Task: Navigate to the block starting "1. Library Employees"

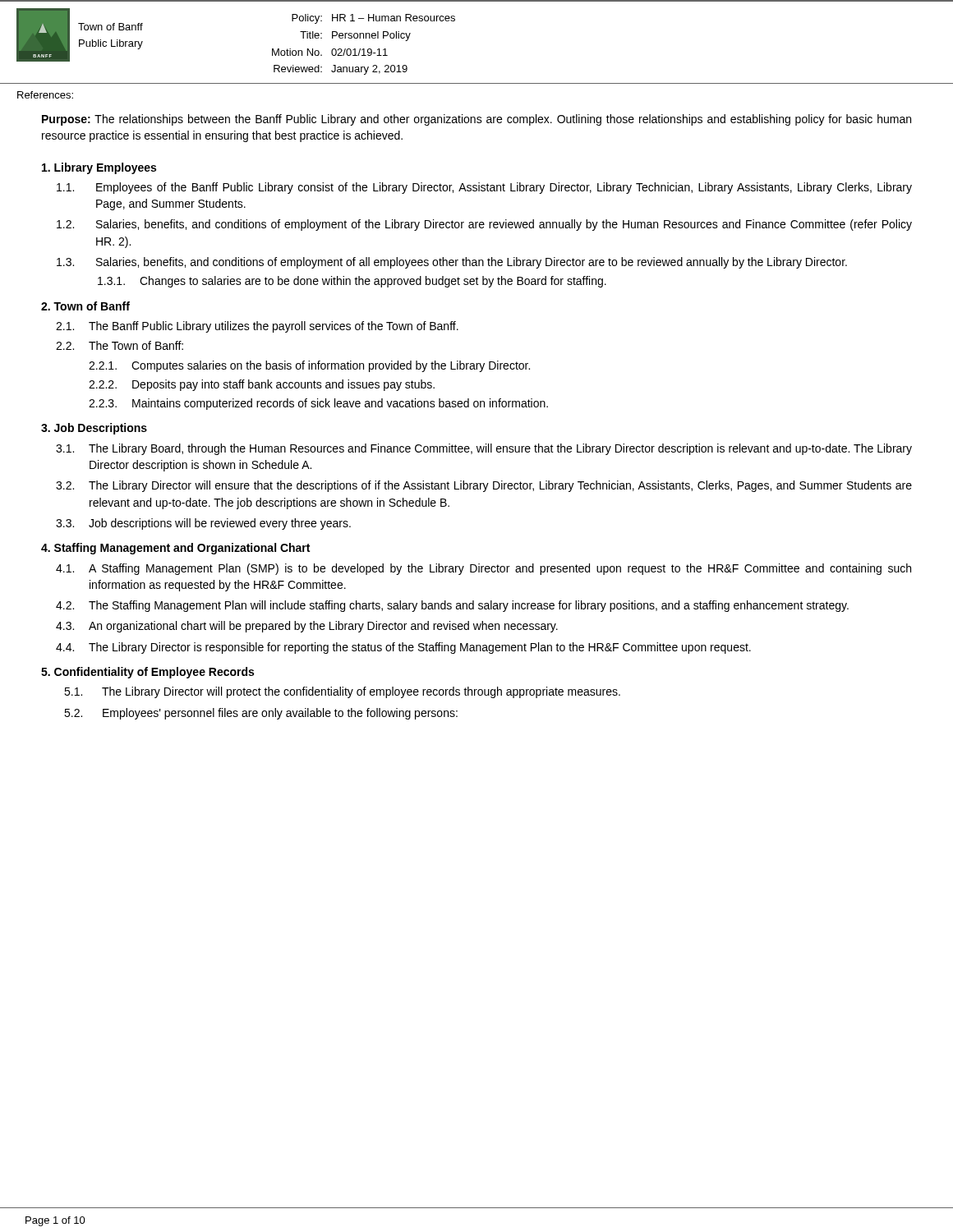Action: tap(99, 167)
